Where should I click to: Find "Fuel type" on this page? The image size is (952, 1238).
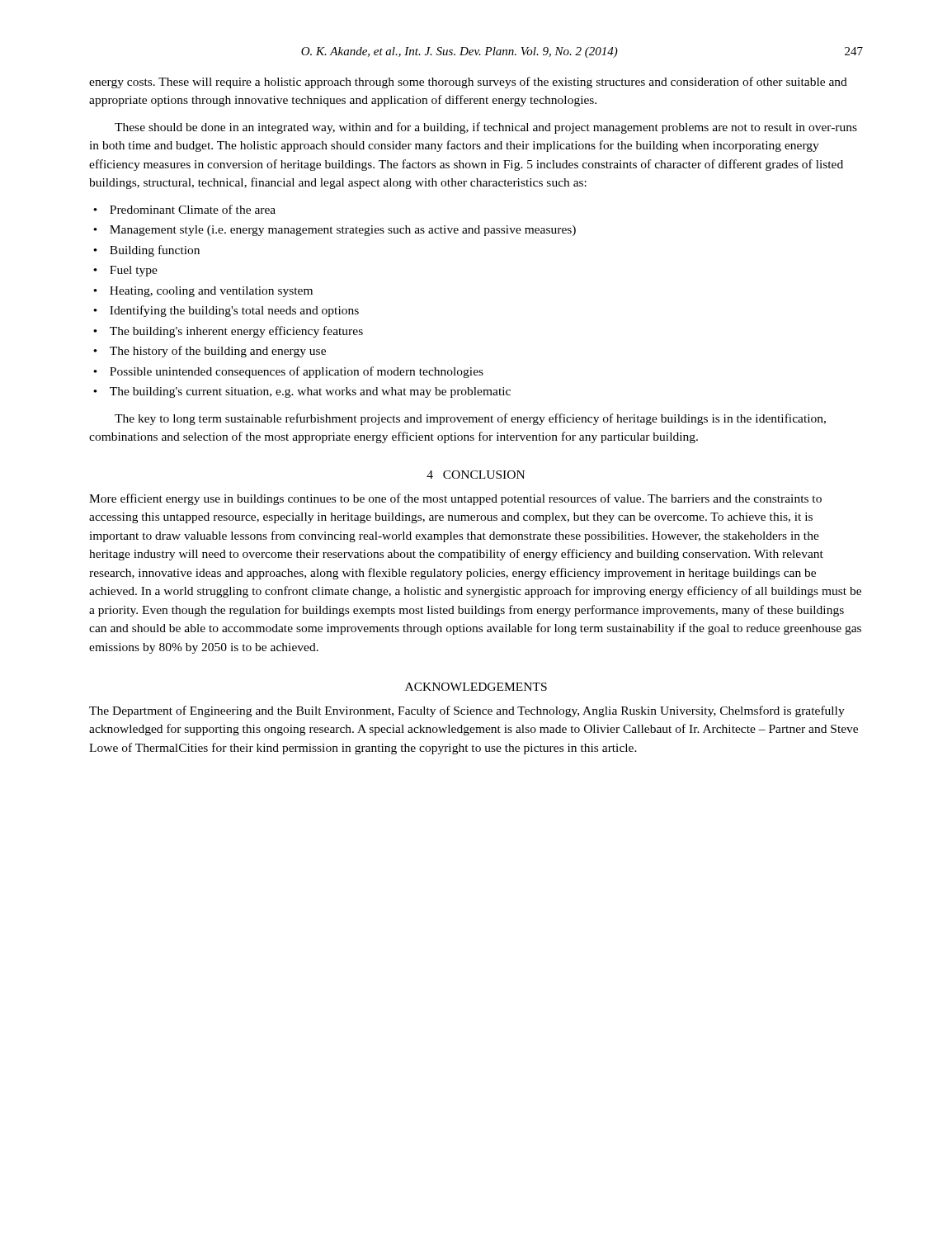click(125, 271)
